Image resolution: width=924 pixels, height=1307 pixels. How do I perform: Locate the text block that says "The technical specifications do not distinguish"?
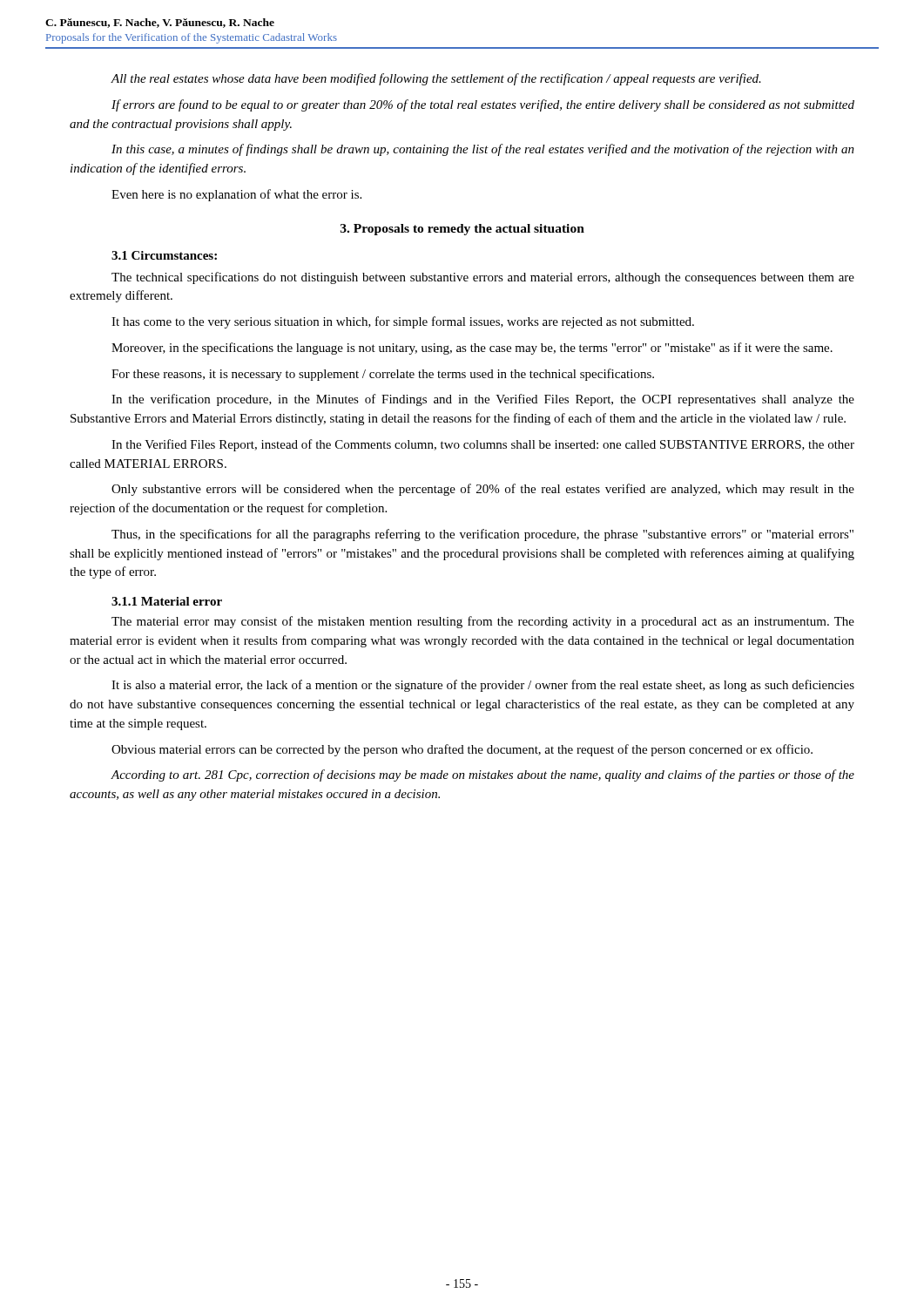[462, 287]
